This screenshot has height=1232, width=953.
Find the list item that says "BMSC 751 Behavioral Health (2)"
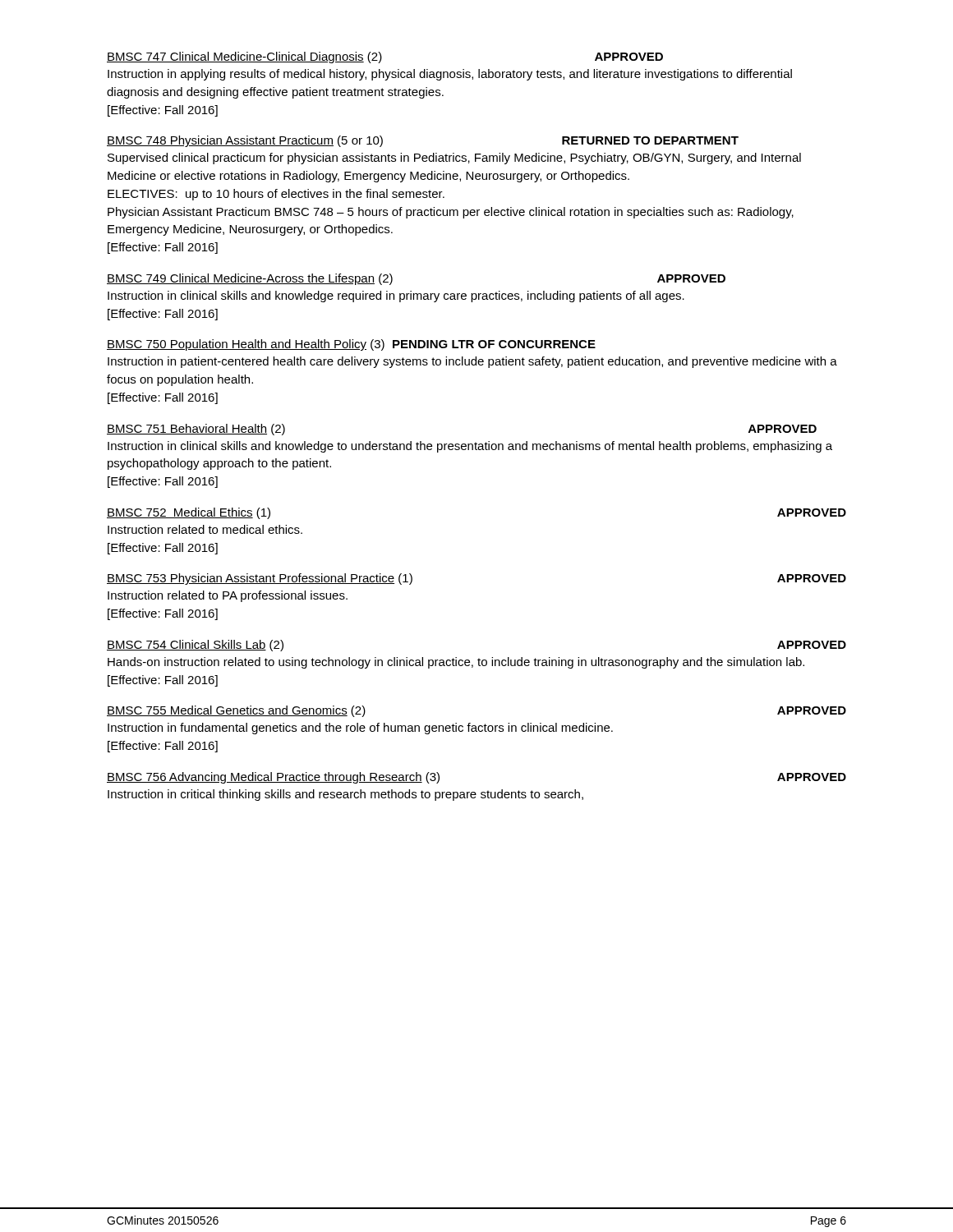(476, 454)
